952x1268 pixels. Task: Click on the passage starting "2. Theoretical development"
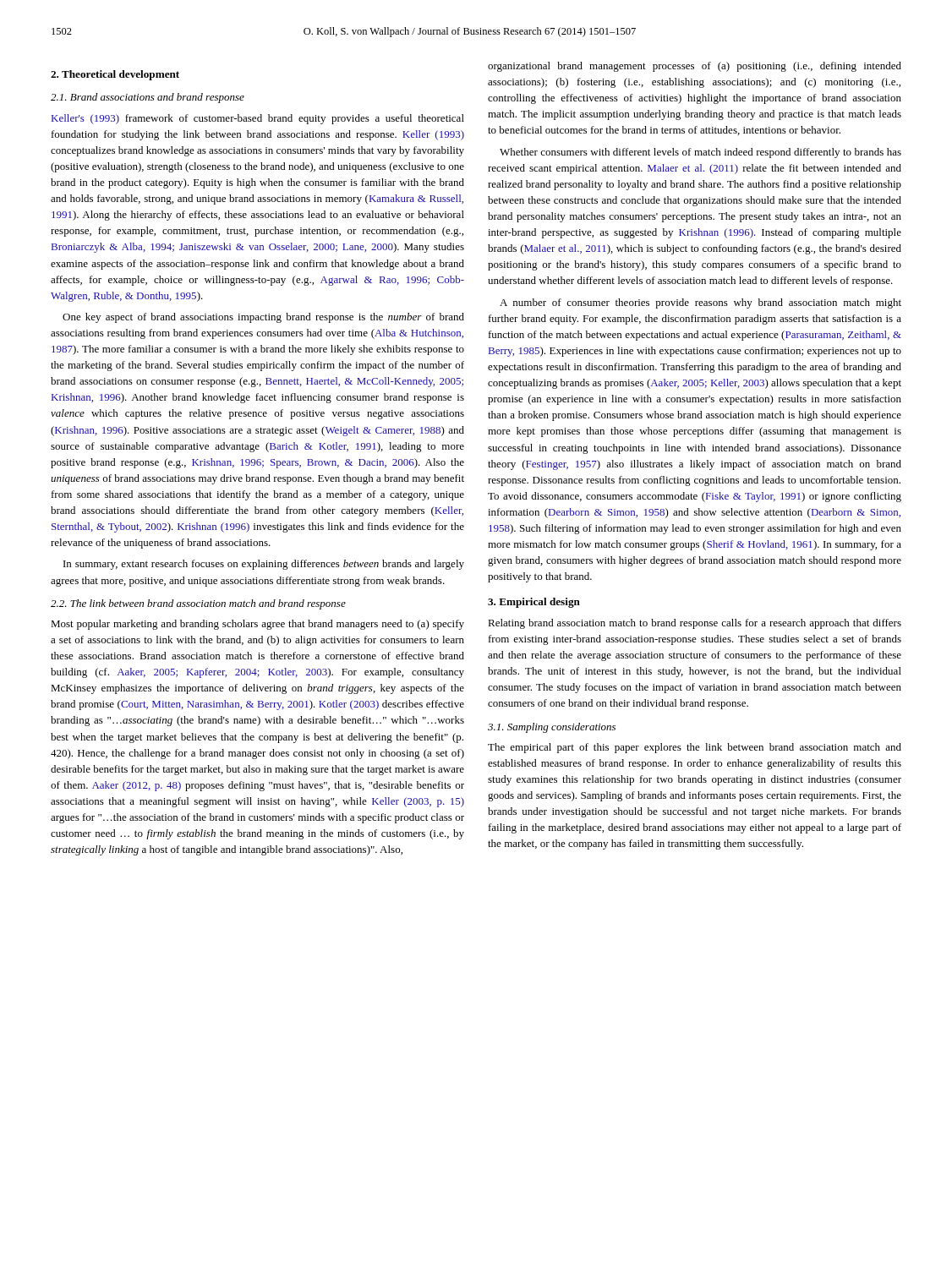[115, 74]
